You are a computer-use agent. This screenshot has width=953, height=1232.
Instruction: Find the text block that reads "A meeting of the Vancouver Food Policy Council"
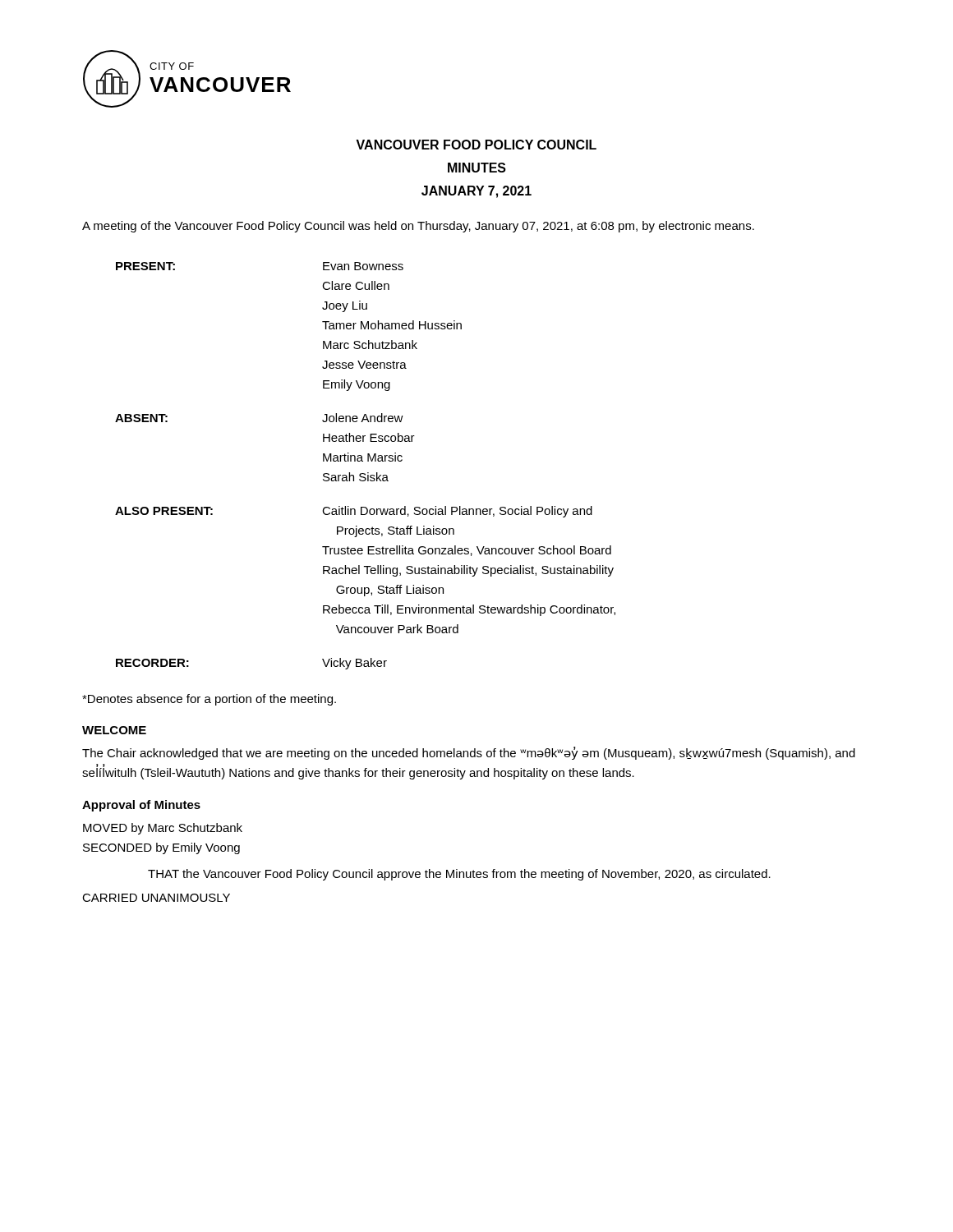click(419, 225)
